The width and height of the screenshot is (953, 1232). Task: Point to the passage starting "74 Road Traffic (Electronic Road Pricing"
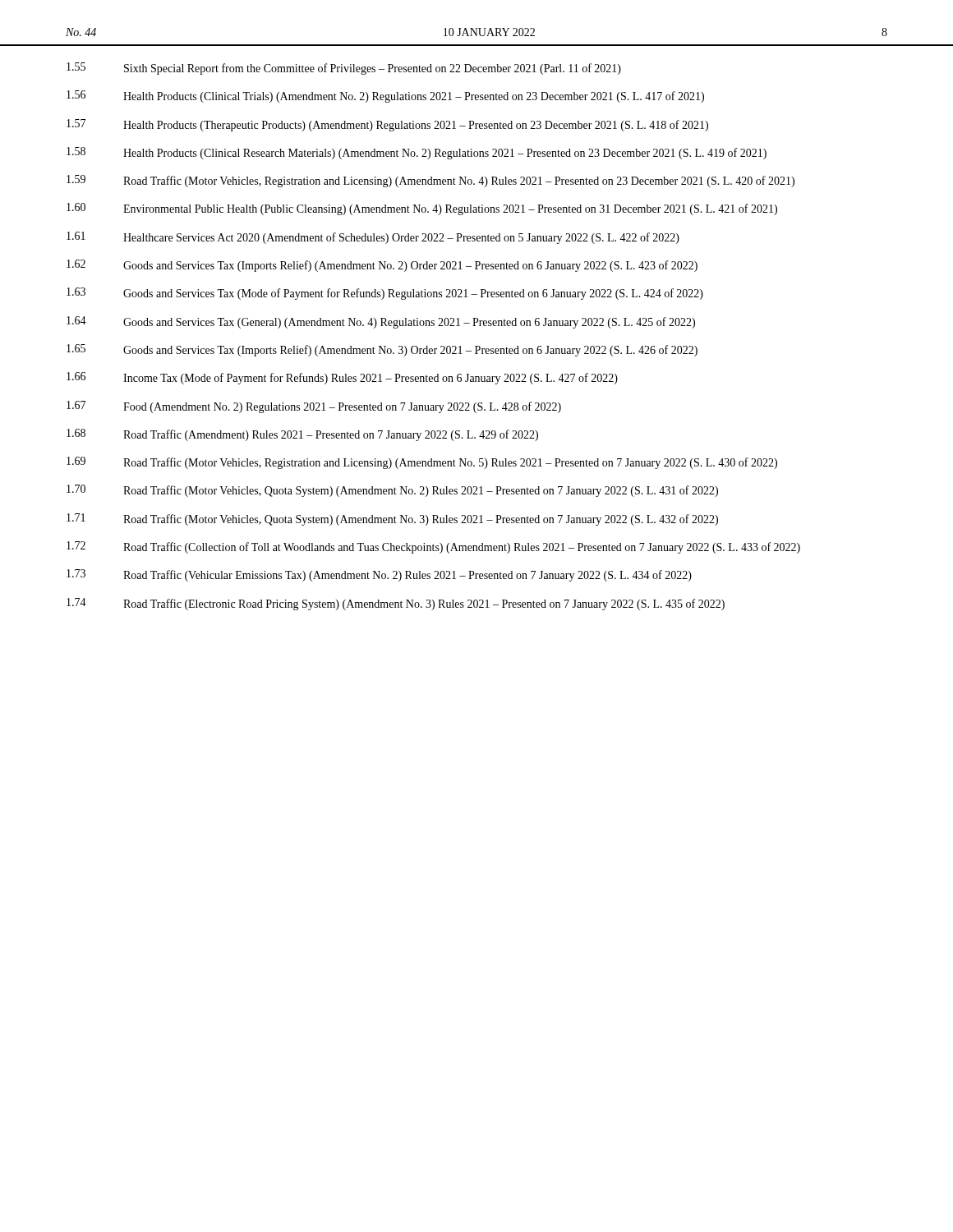click(x=476, y=604)
